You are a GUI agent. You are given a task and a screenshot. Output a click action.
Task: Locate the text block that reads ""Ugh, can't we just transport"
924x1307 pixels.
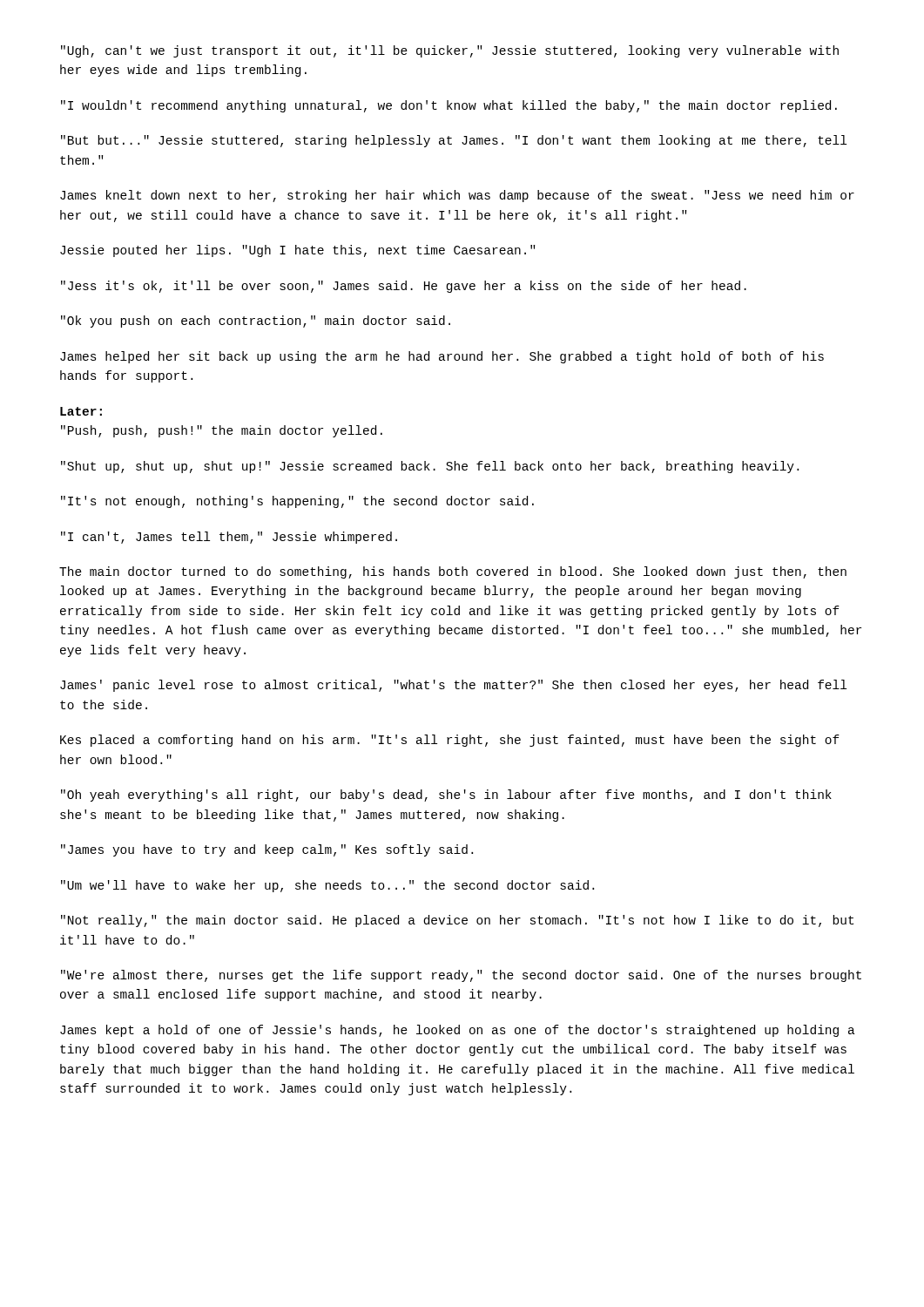pyautogui.click(x=449, y=61)
